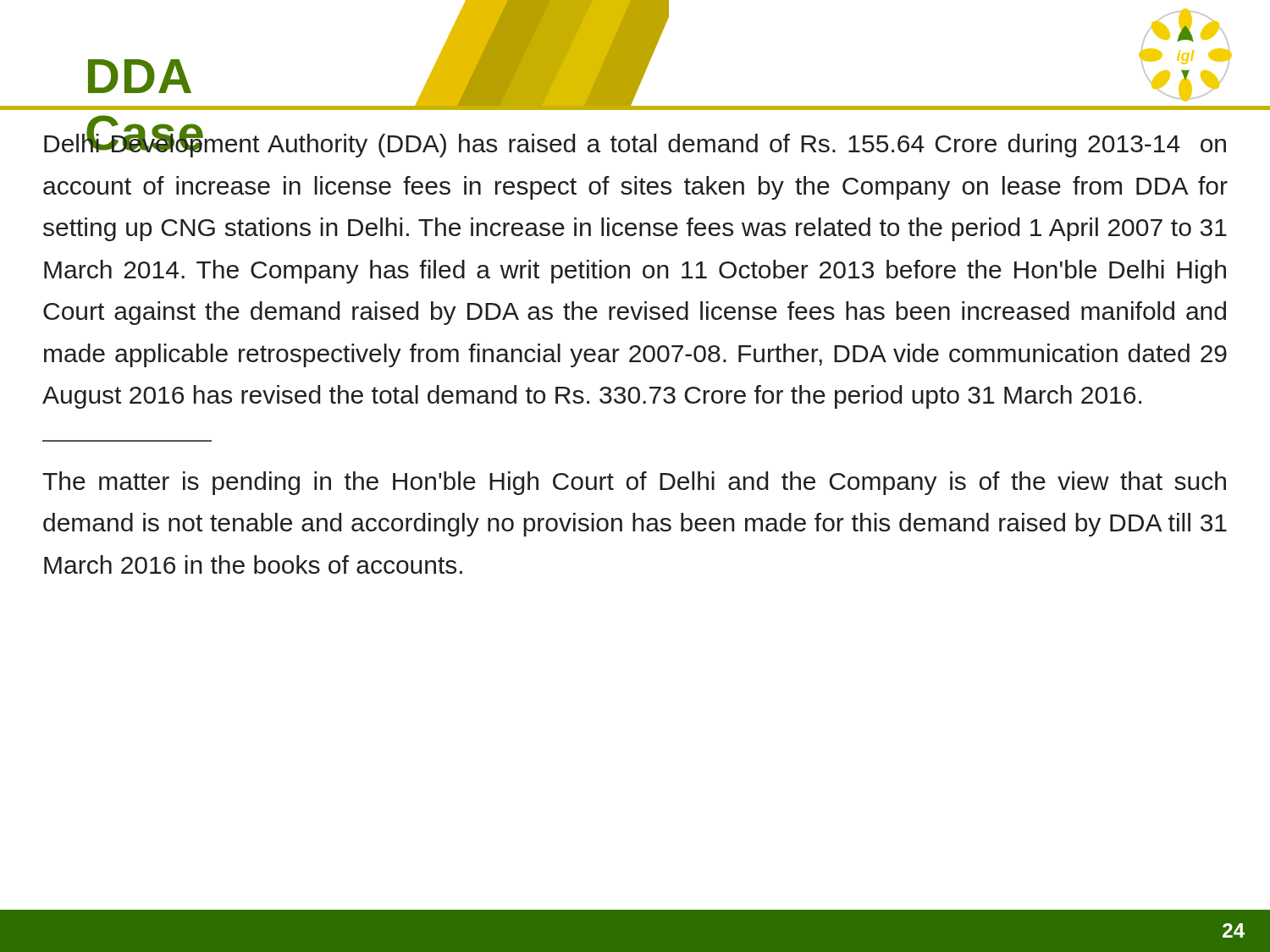Click on the illustration
Viewport: 1270px width, 952px height.
pos(542,53)
